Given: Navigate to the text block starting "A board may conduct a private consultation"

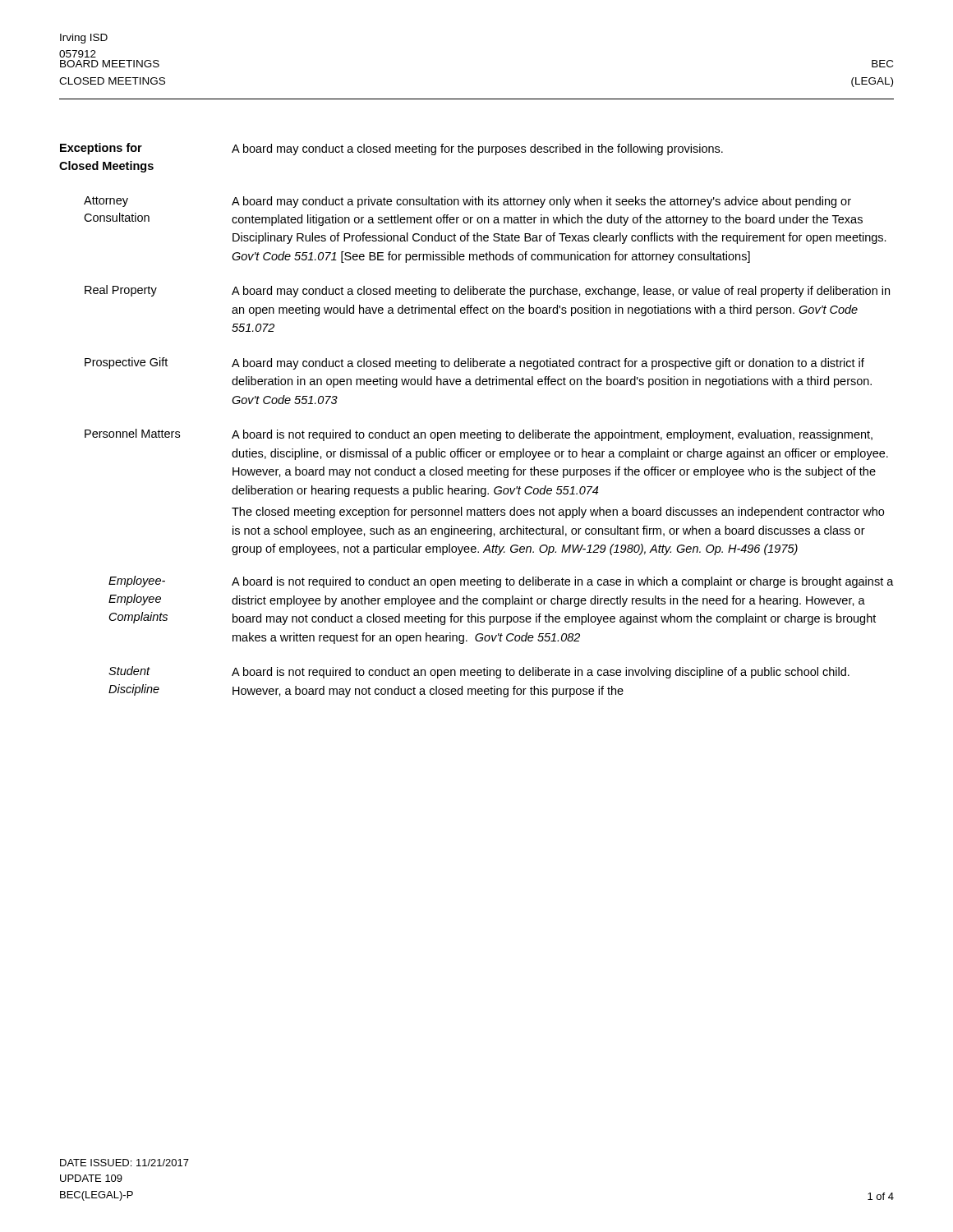Looking at the screenshot, I should (x=559, y=229).
